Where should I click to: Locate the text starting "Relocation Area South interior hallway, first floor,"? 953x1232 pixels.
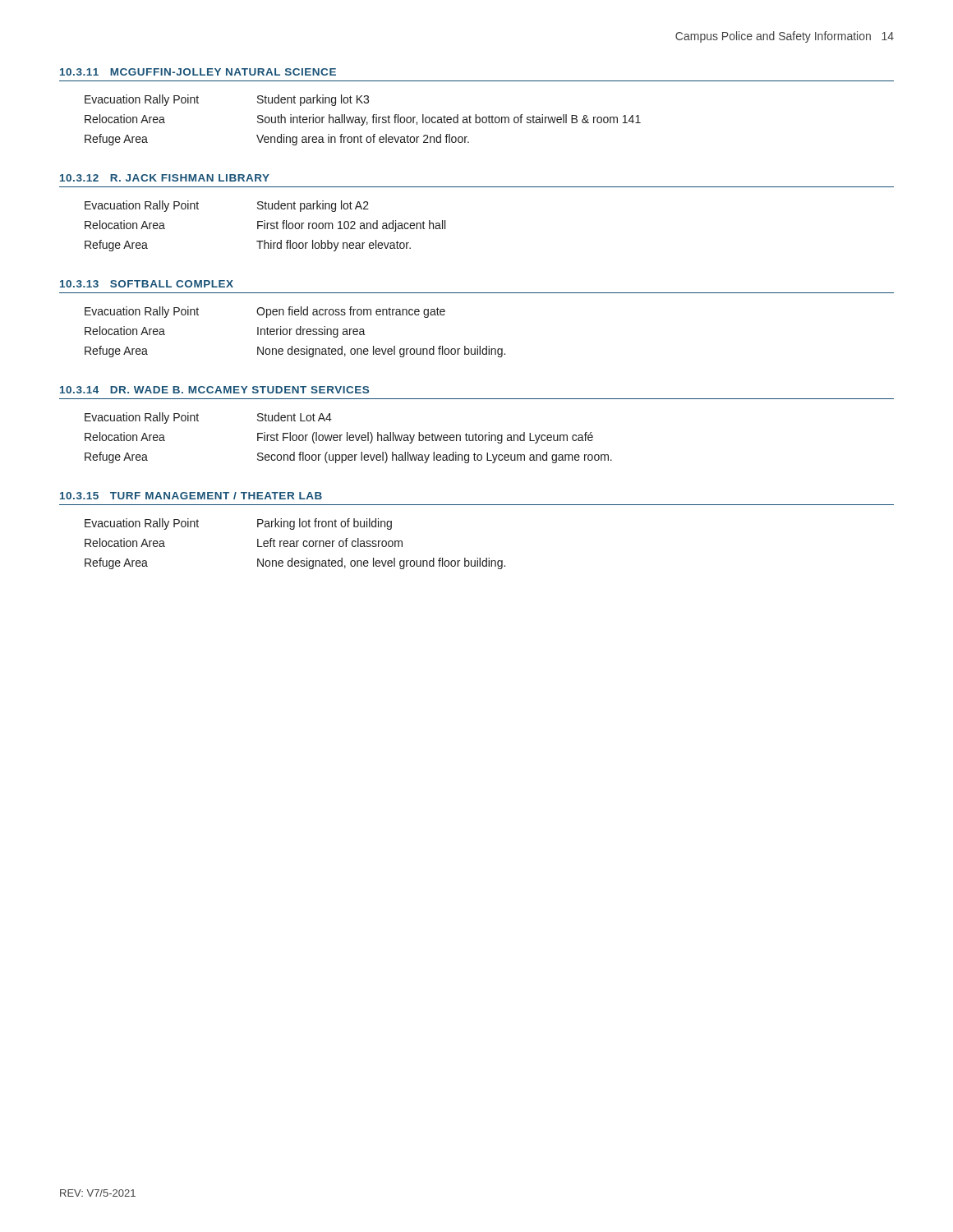pos(476,119)
